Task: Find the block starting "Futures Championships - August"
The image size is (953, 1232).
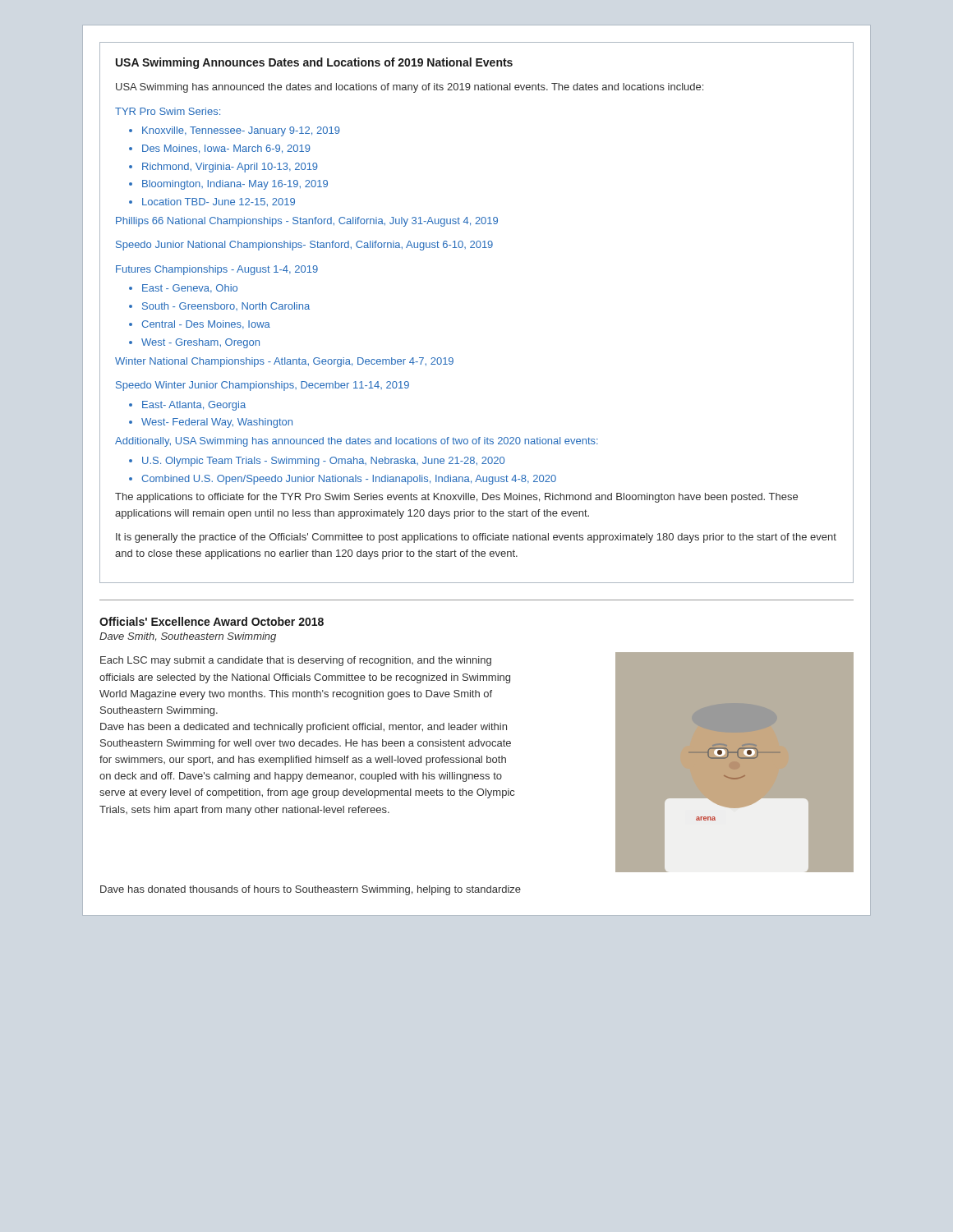Action: tap(217, 269)
